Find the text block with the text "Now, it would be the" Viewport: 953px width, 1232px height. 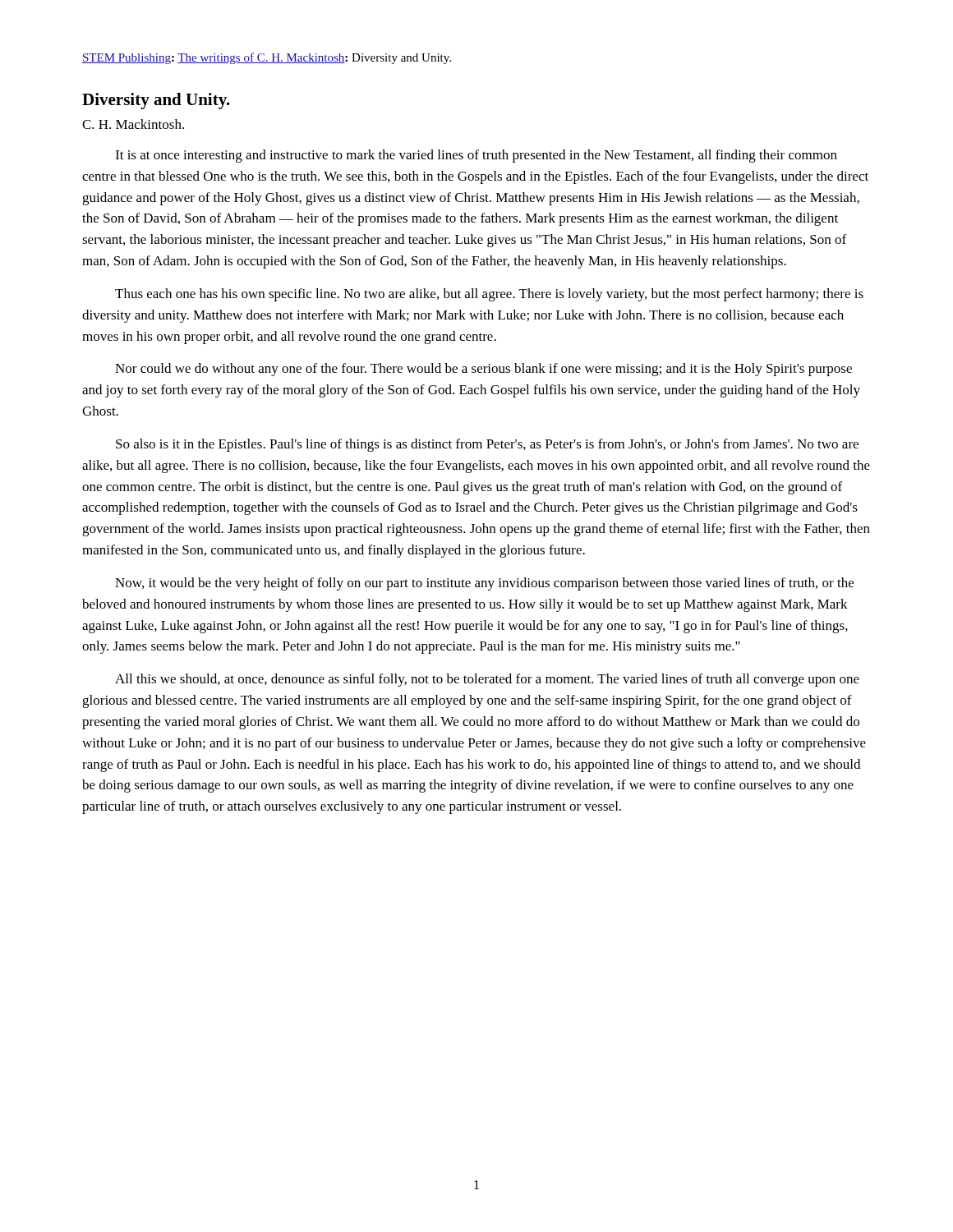pyautogui.click(x=476, y=615)
